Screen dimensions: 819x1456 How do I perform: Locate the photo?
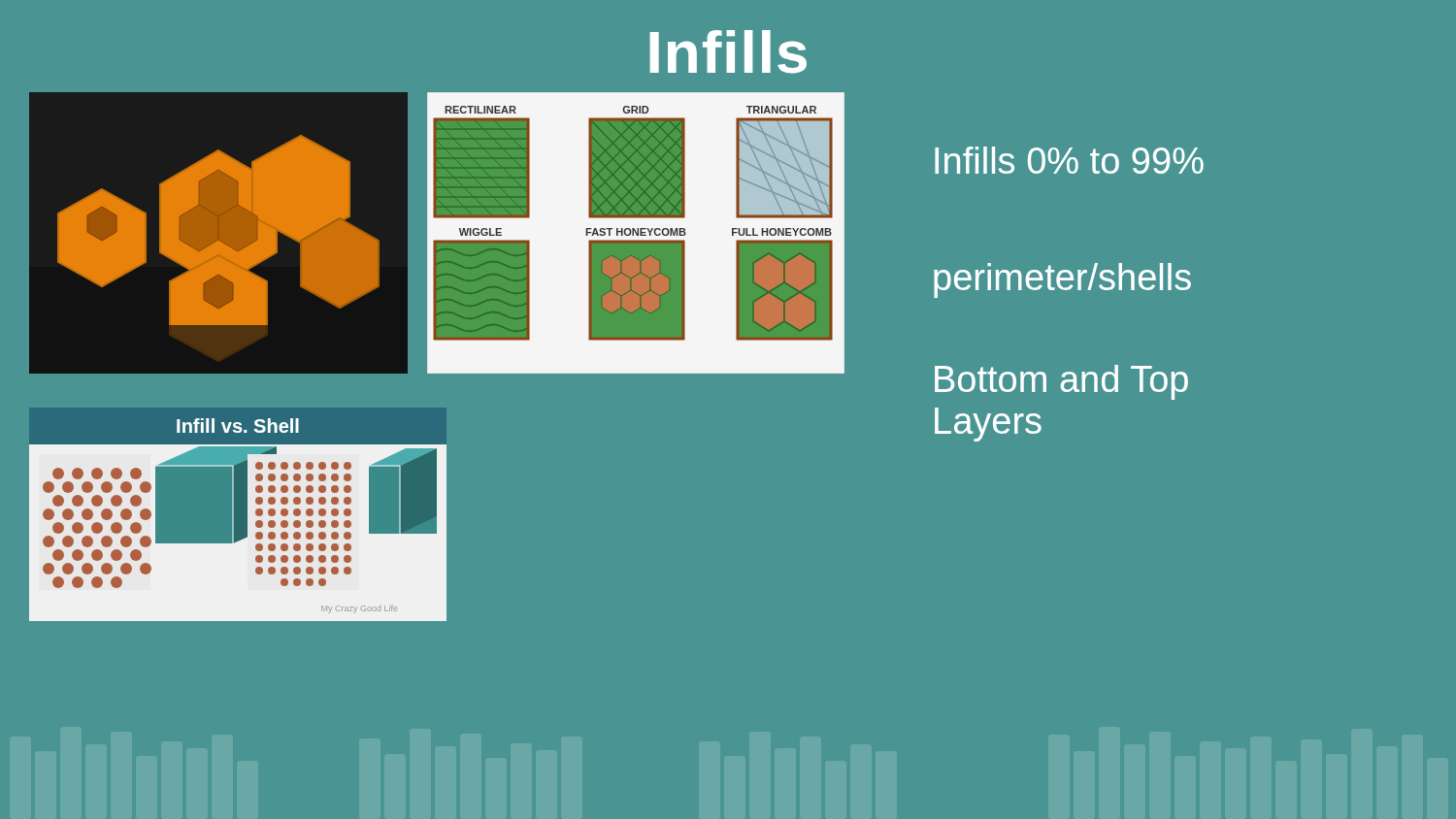coord(218,233)
